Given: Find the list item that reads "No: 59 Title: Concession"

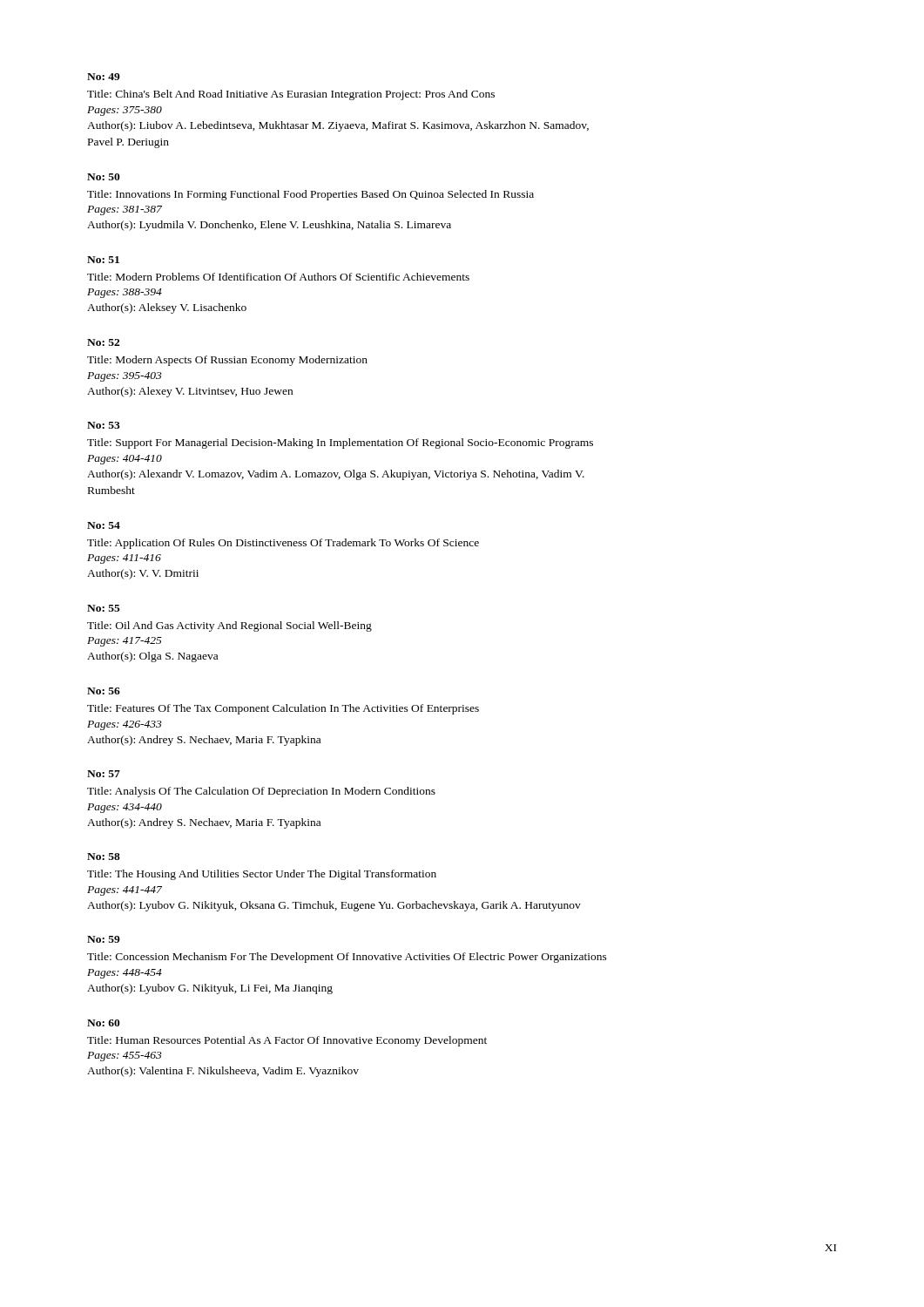Looking at the screenshot, I should [x=462, y=965].
